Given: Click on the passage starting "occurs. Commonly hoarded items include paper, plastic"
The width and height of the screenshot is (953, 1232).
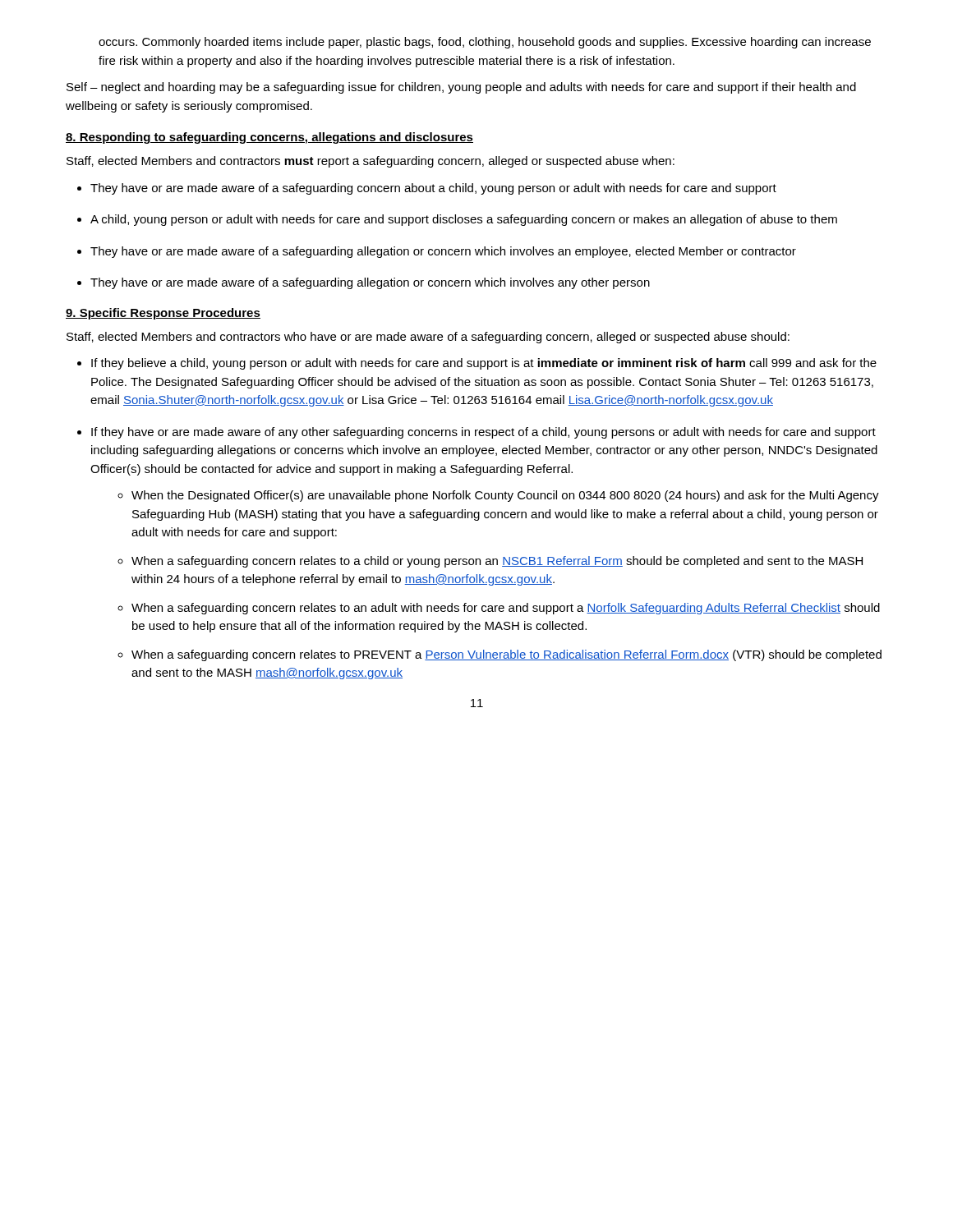Looking at the screenshot, I should (493, 51).
